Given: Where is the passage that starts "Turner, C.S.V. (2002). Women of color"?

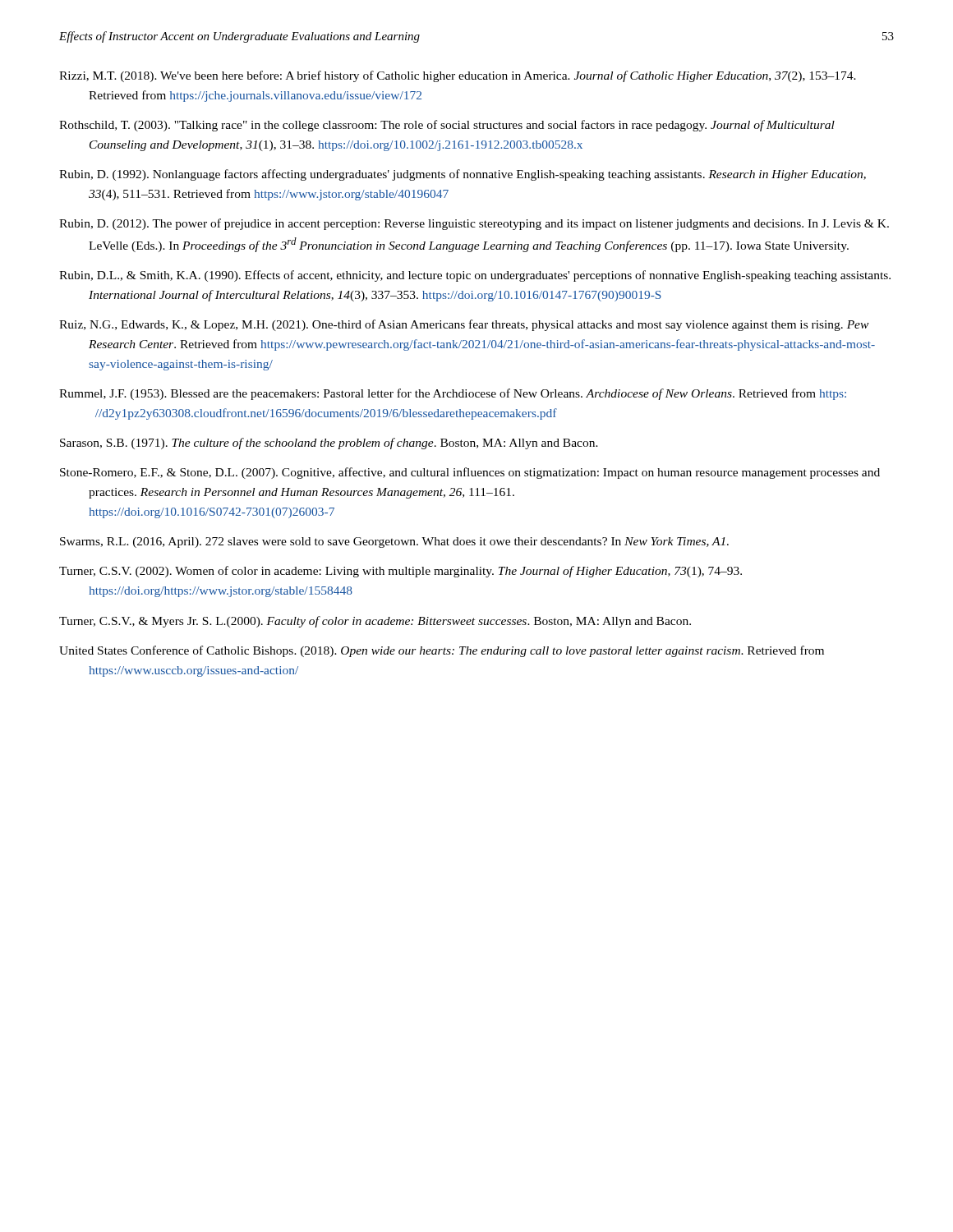Looking at the screenshot, I should [x=401, y=581].
